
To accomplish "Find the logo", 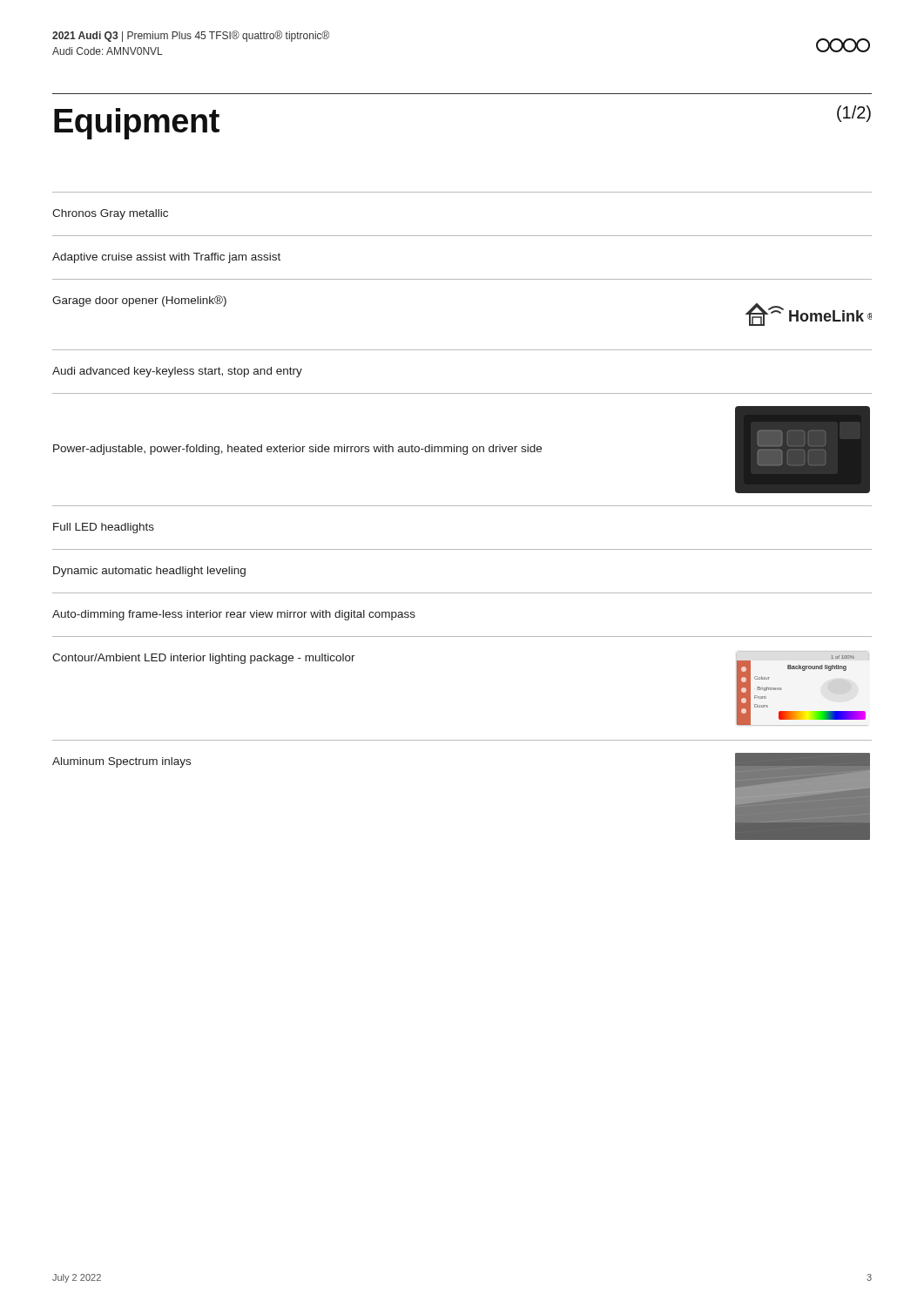I will [793, 314].
